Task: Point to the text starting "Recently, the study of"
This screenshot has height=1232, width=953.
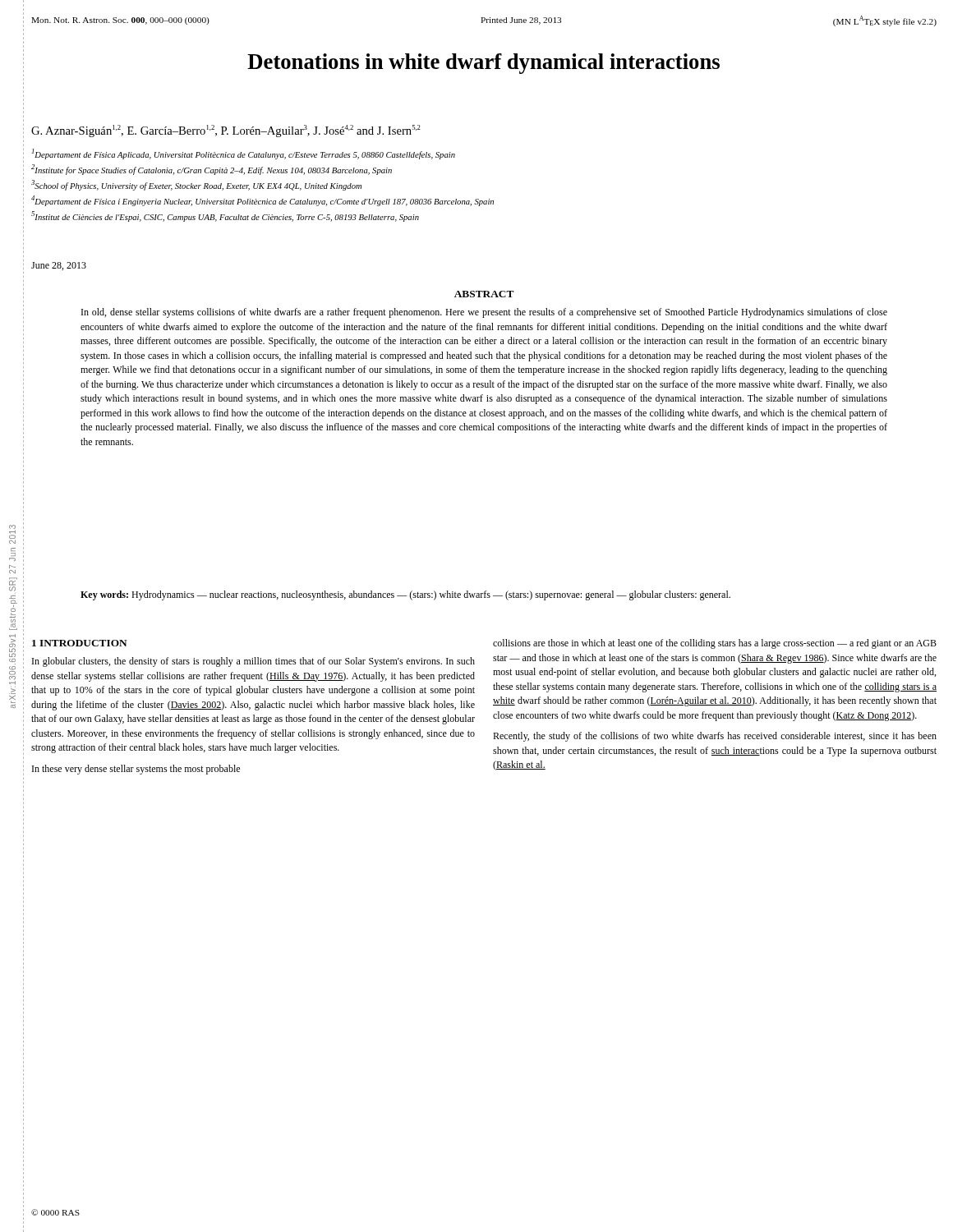Action: click(x=715, y=750)
